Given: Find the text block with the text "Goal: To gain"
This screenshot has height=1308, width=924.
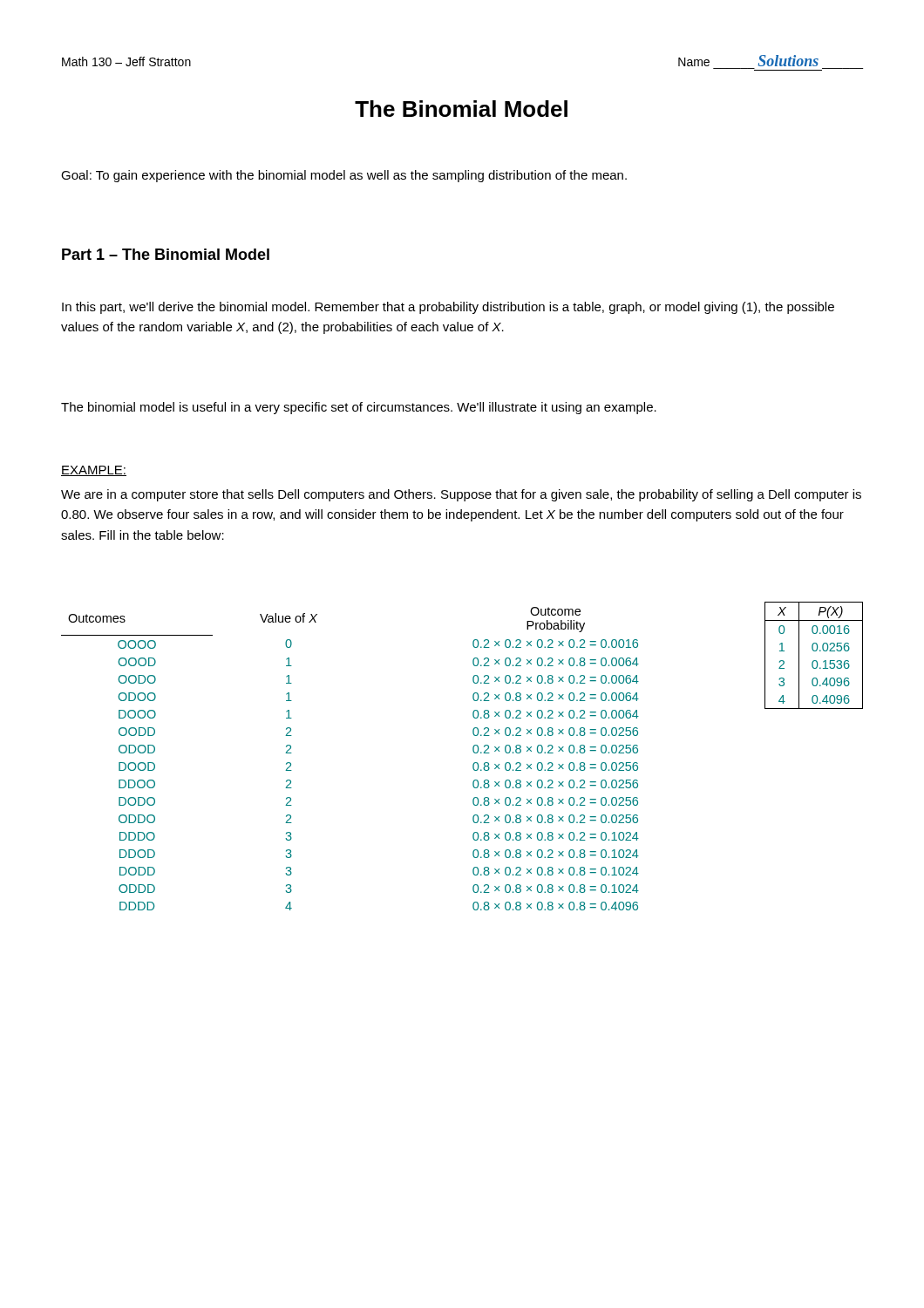Looking at the screenshot, I should tap(344, 175).
